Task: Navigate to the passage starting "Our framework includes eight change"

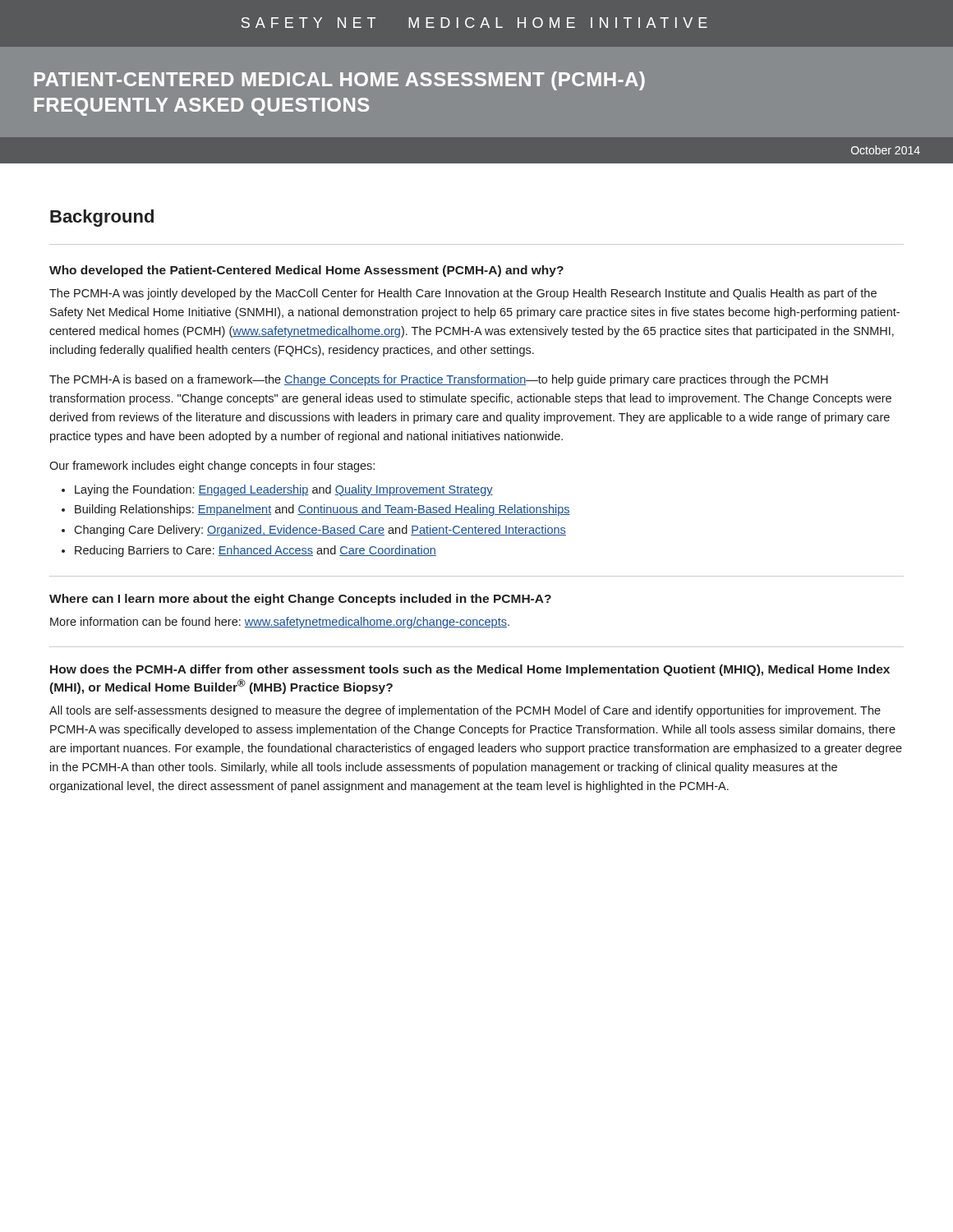Action: click(x=213, y=465)
